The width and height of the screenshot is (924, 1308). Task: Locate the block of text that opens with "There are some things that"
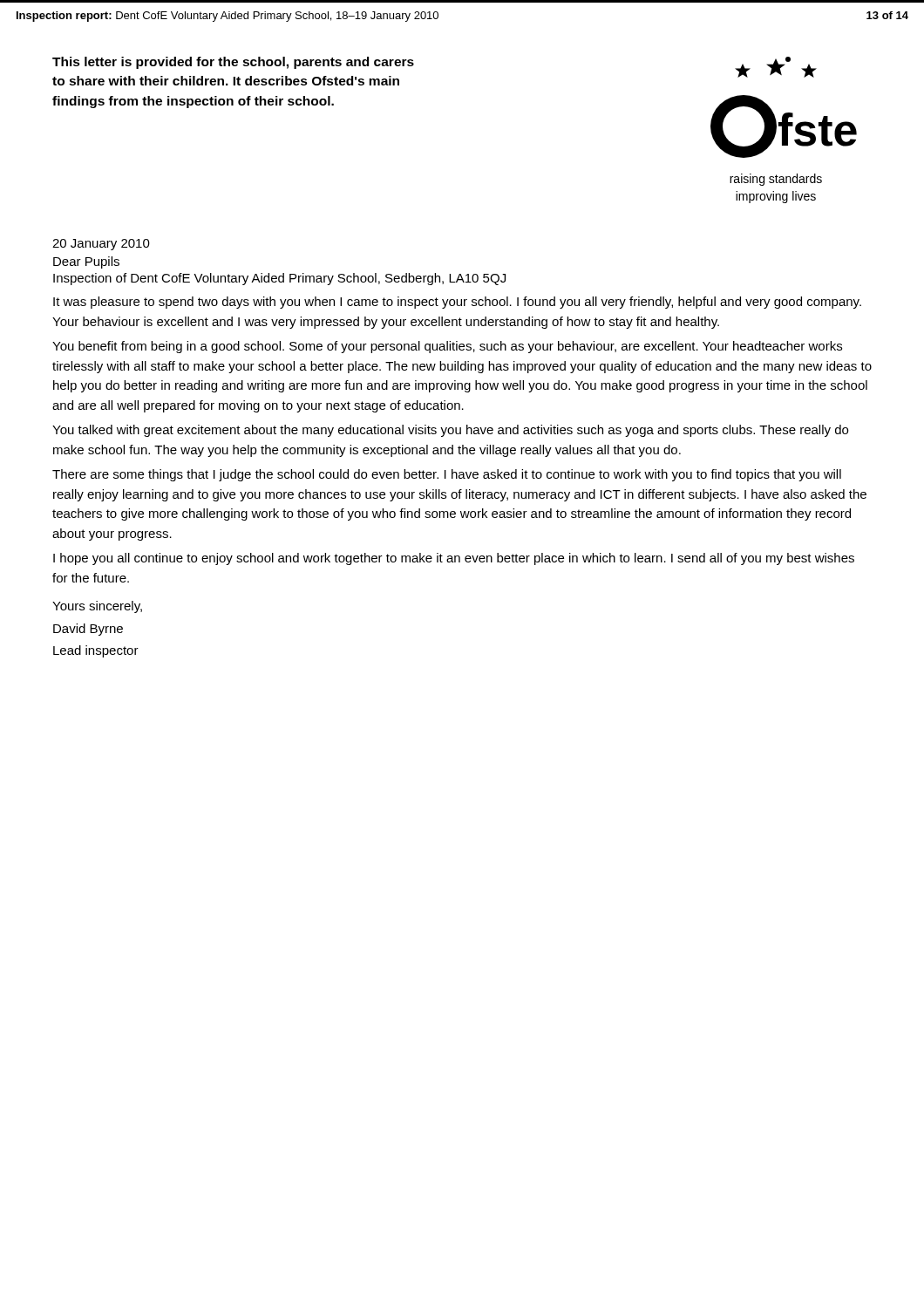tap(460, 503)
